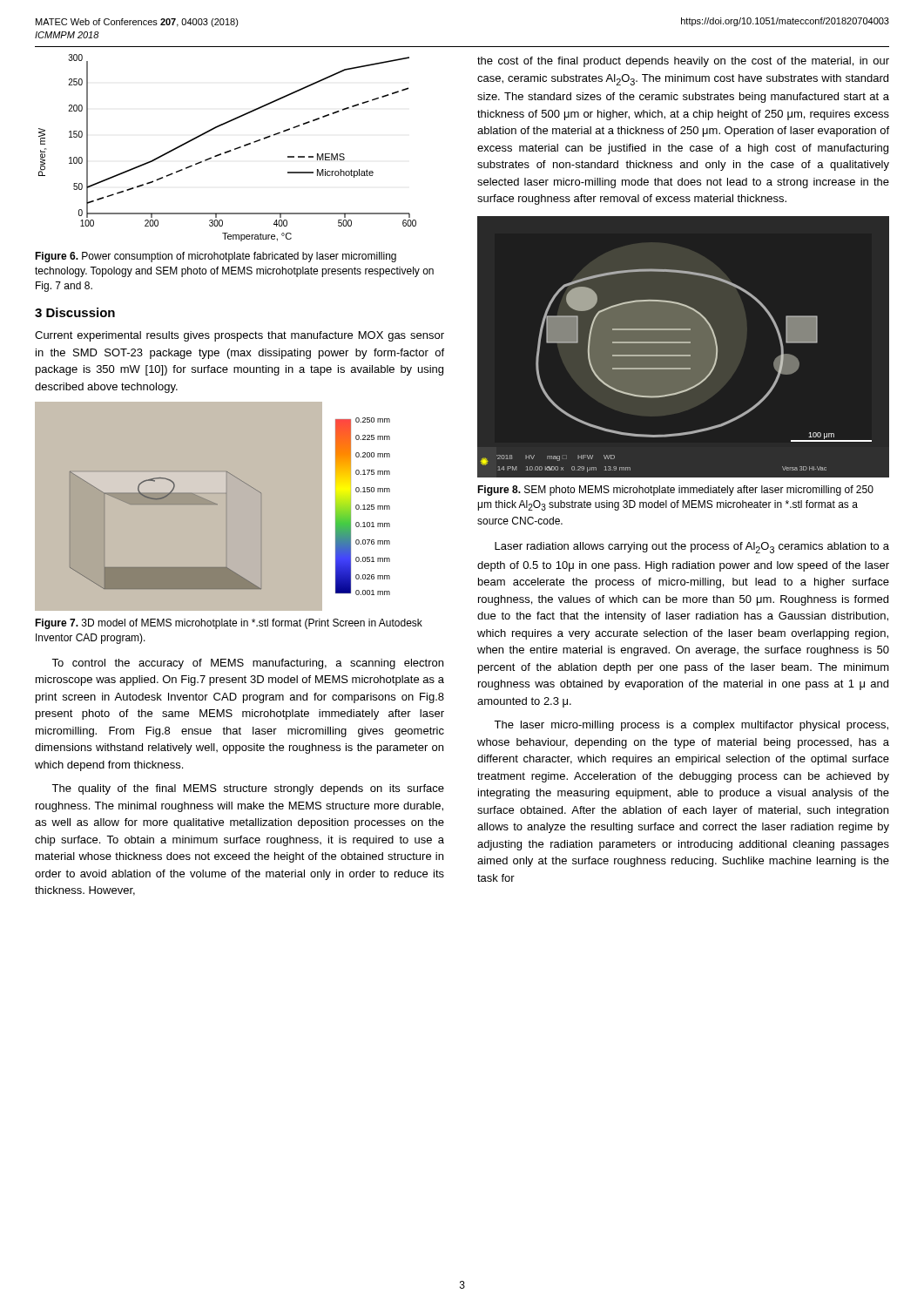Image resolution: width=924 pixels, height=1307 pixels.
Task: Locate the element starting "Current experimental results gives prospects that manufacture MOX"
Action: [x=240, y=361]
